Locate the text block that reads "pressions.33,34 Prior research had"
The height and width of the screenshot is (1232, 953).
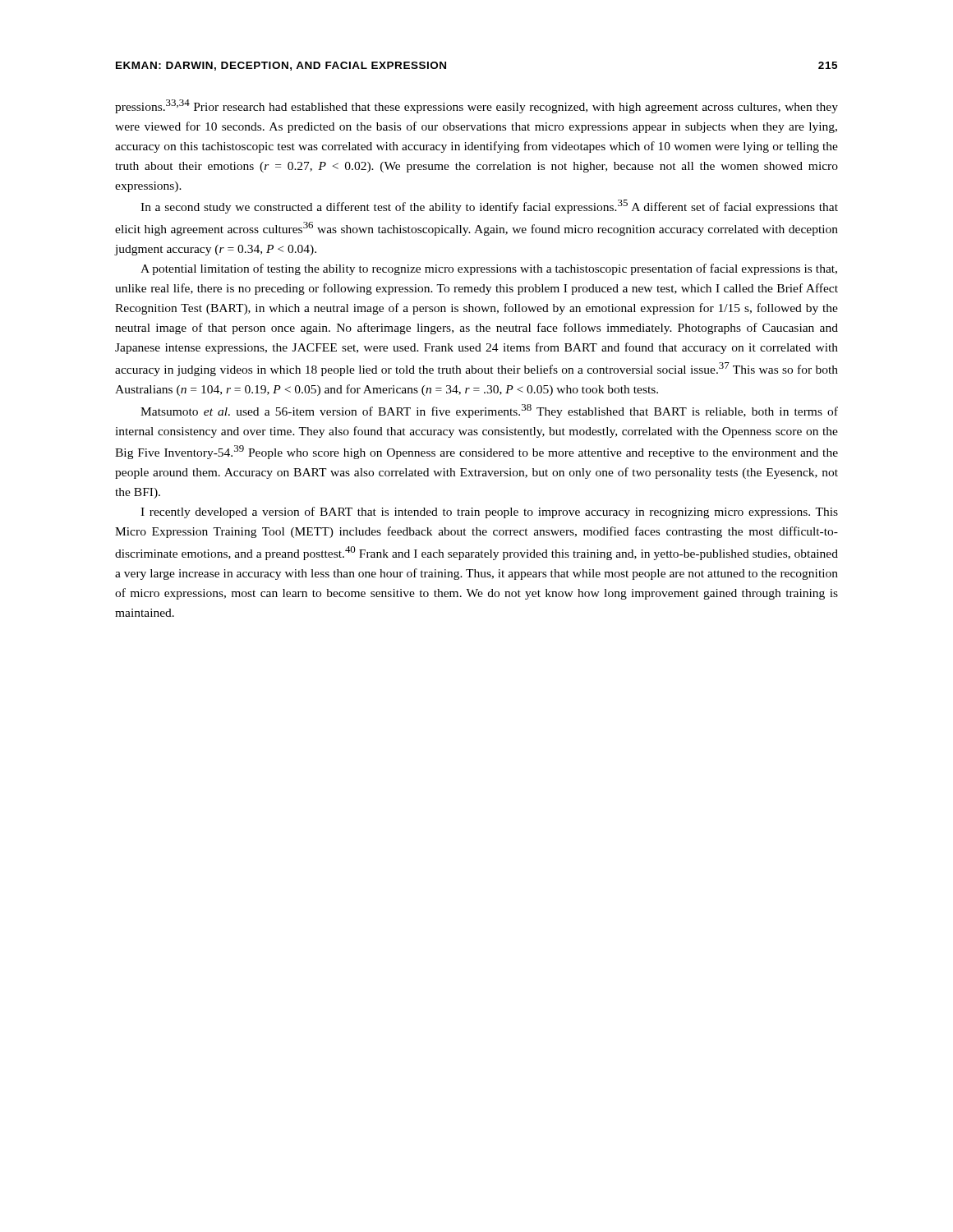pyautogui.click(x=476, y=358)
